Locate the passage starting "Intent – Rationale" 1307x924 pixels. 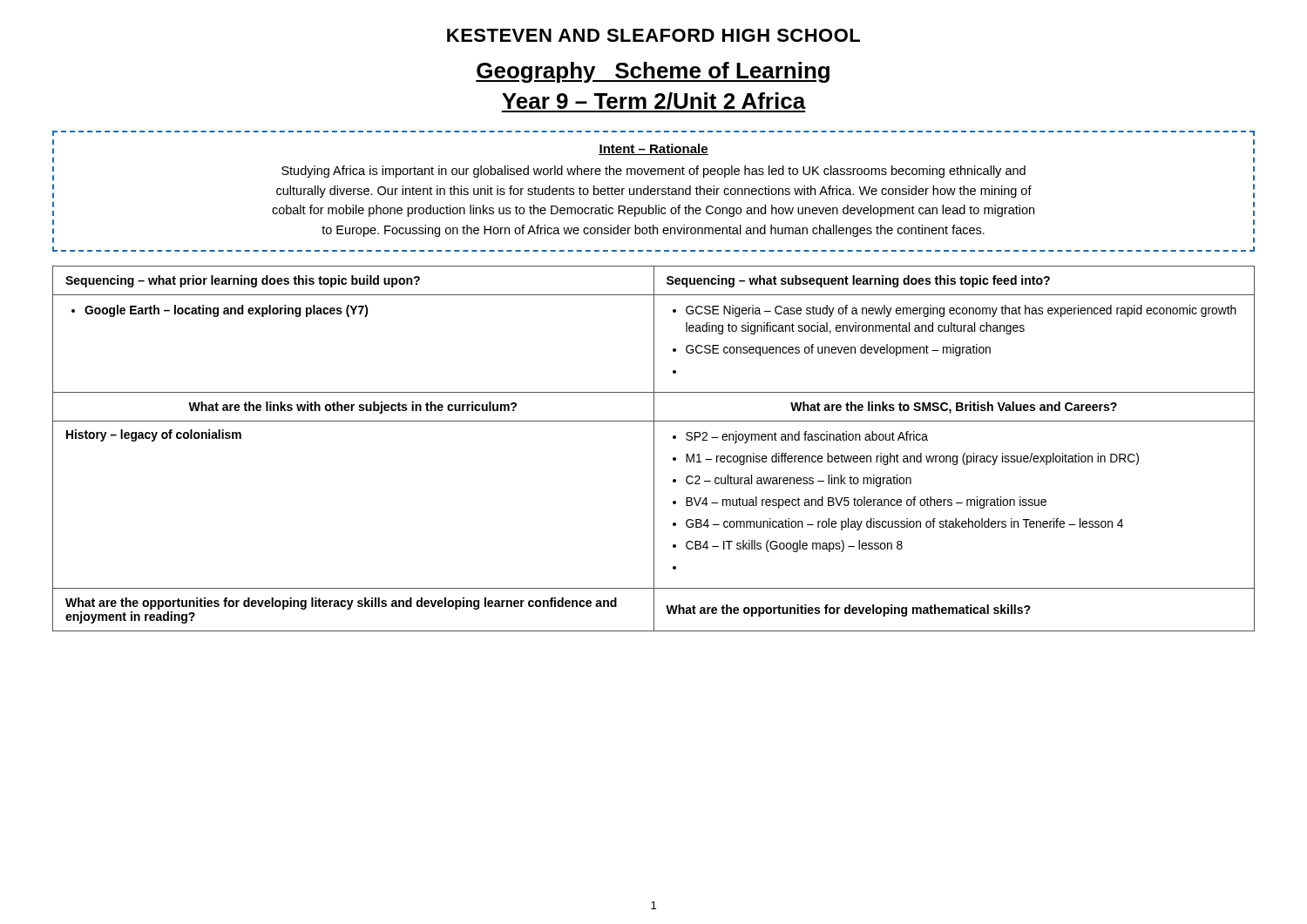[654, 149]
